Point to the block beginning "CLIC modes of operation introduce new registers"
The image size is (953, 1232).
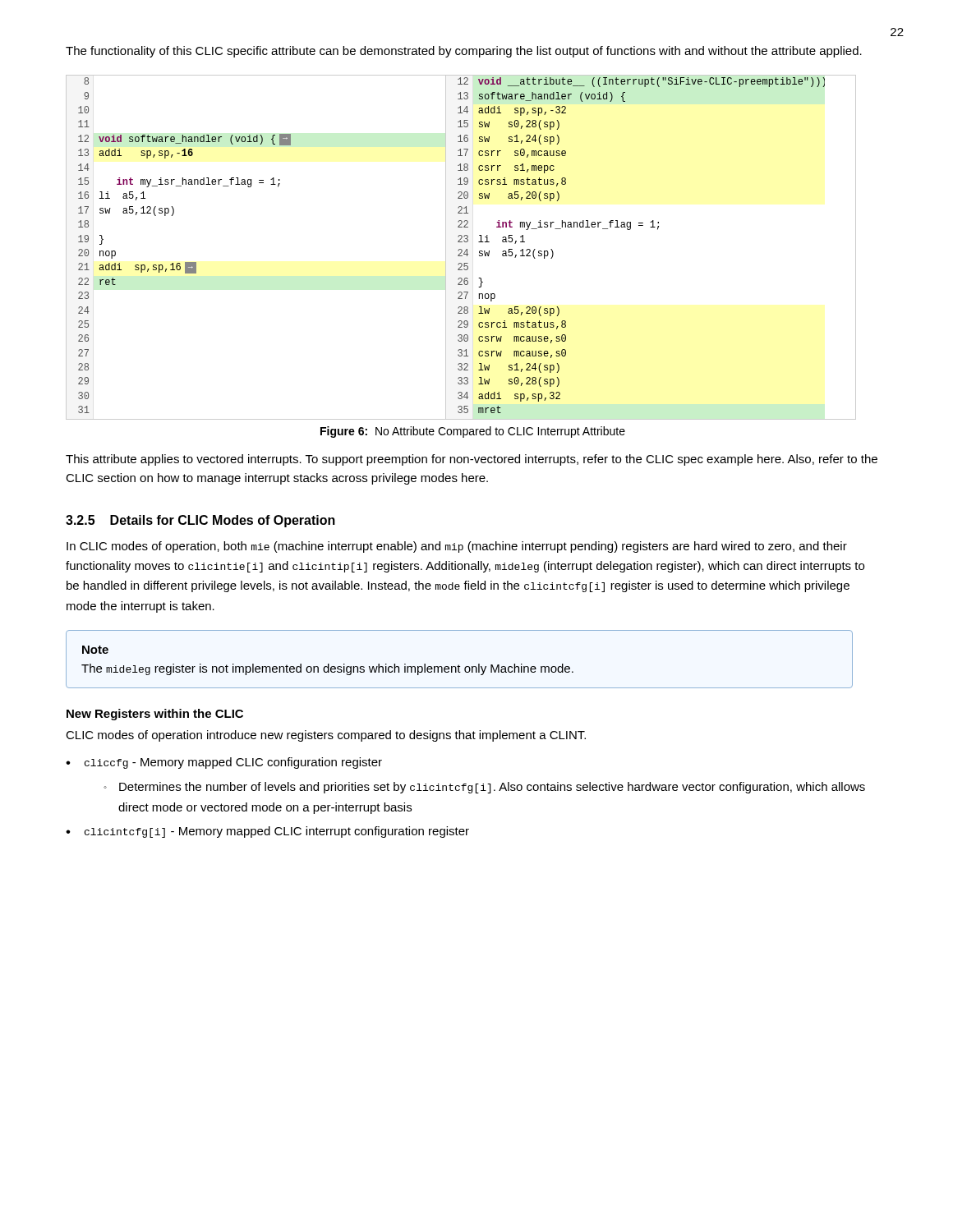click(x=326, y=735)
